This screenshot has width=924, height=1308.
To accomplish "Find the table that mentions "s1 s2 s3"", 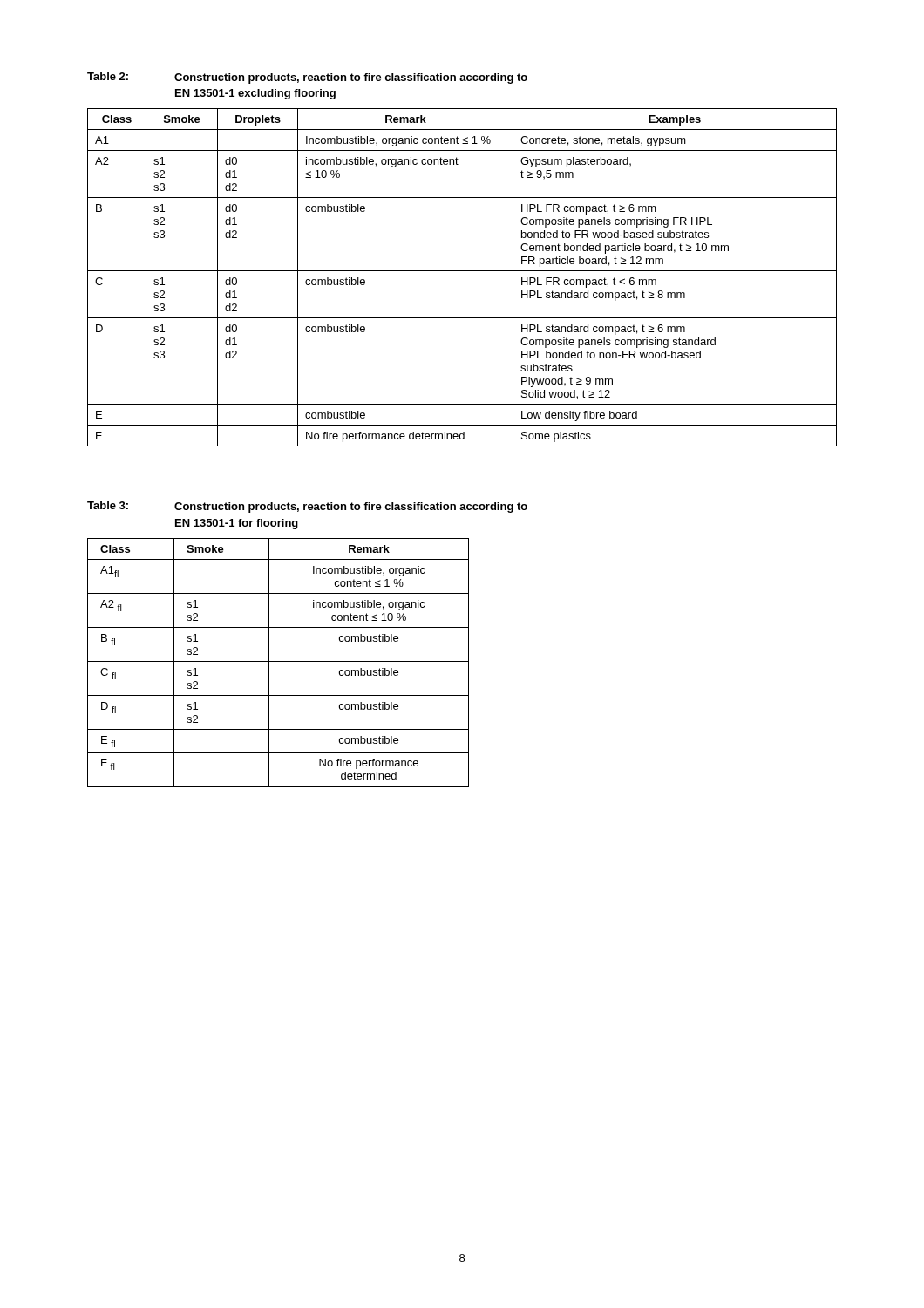I will [x=462, y=278].
